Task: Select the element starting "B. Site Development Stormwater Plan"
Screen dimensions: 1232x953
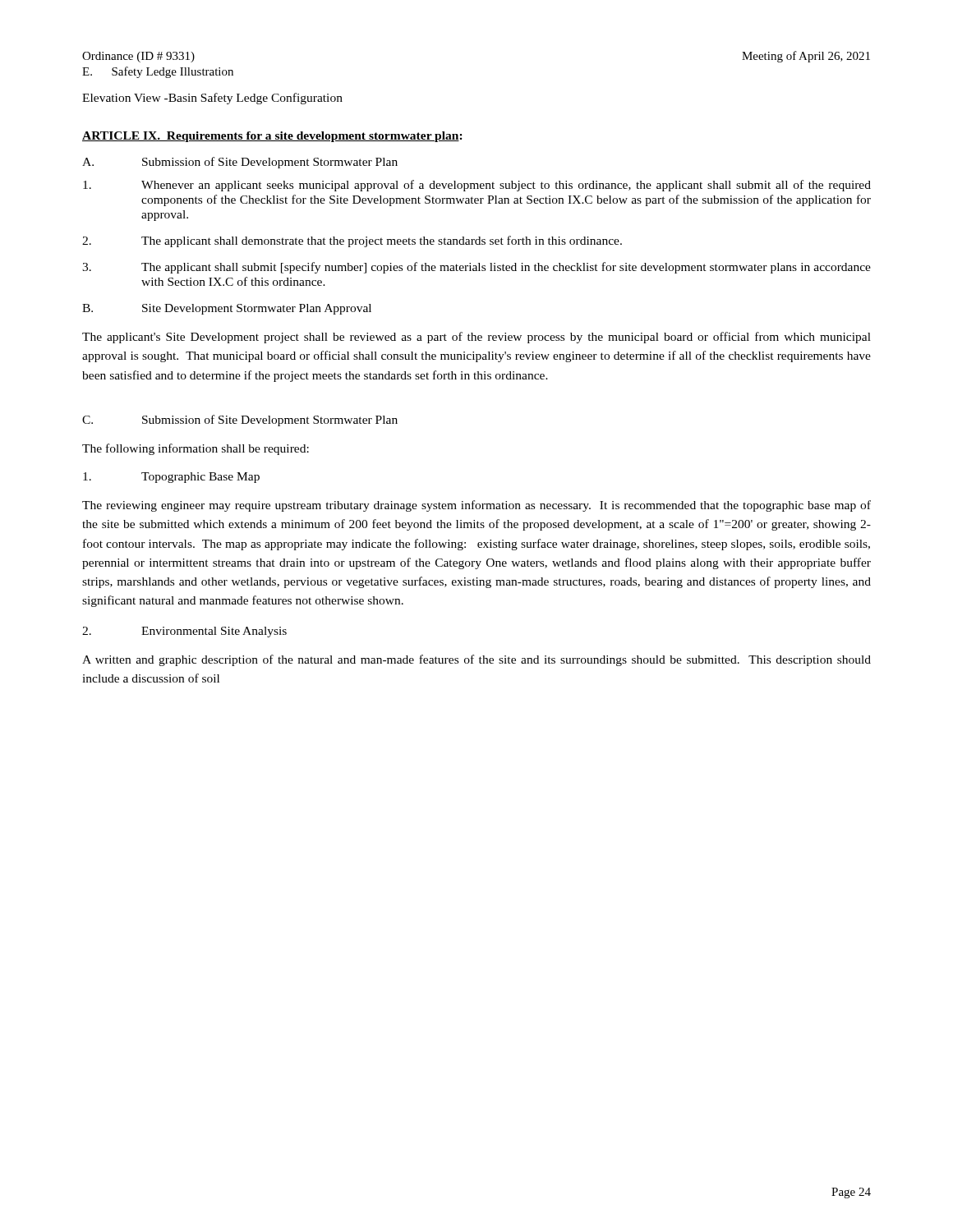Action: tap(227, 309)
